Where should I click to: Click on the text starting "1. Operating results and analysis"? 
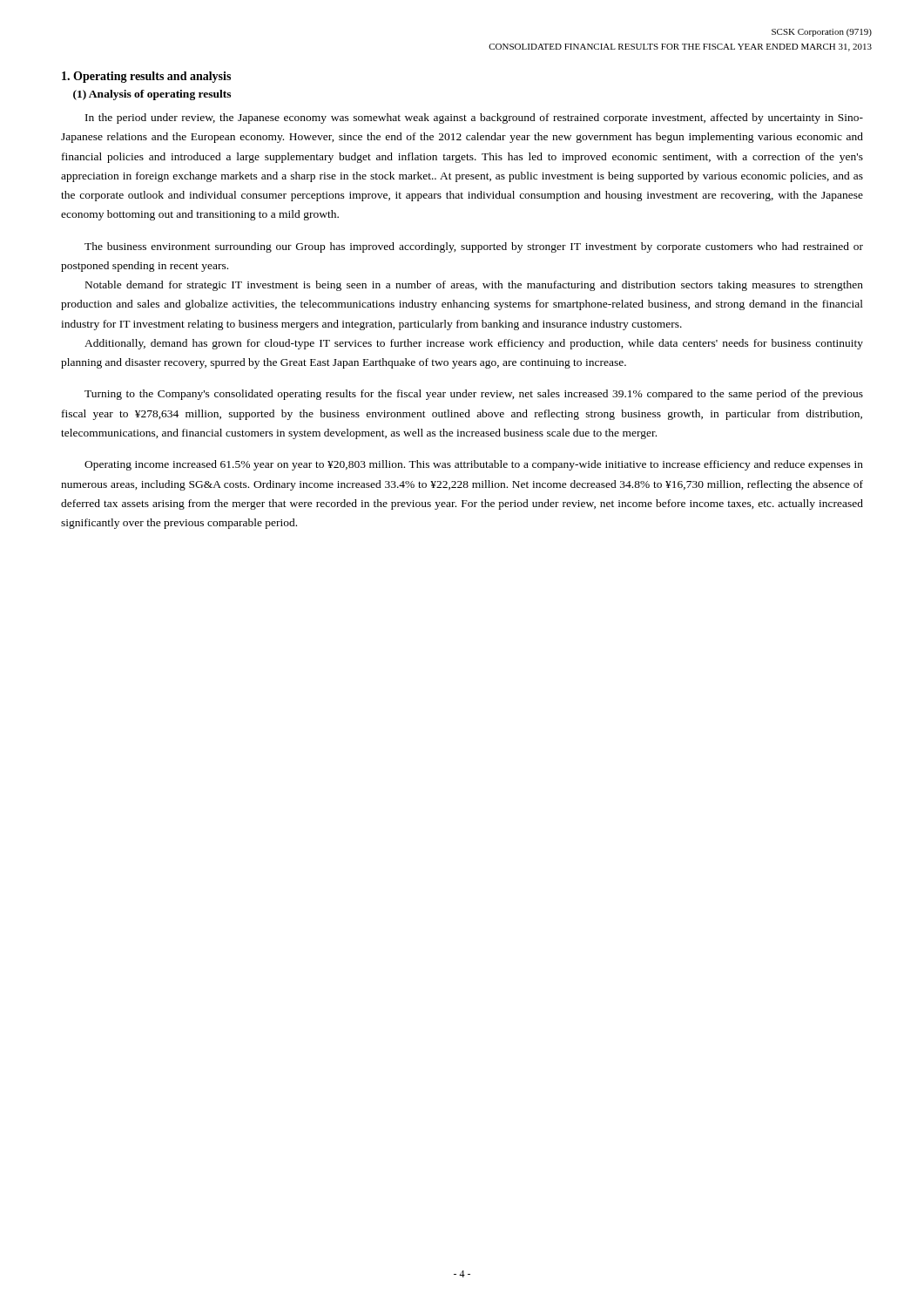click(x=146, y=76)
